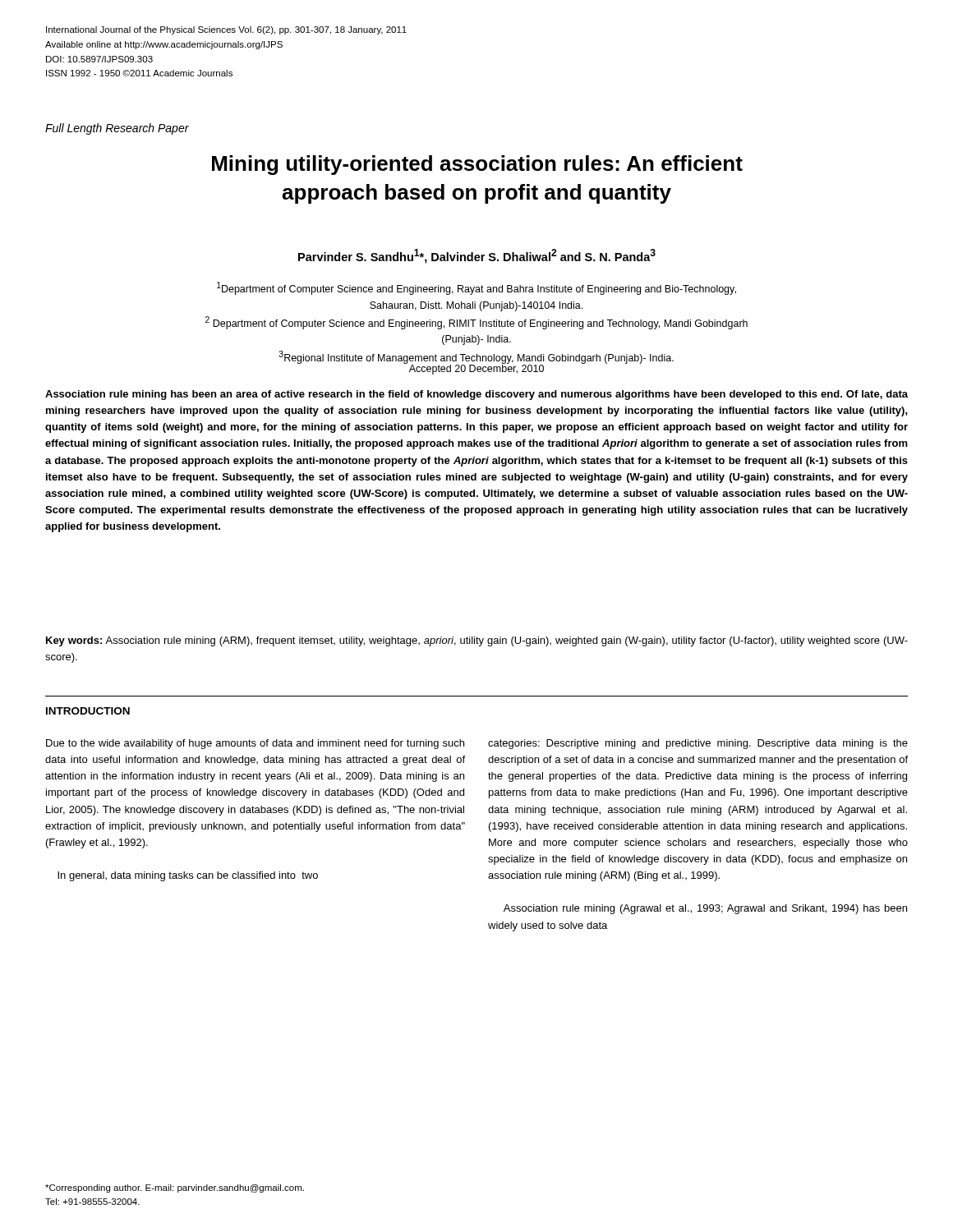Click on the region starting "Association rule mining has been"
This screenshot has height=1232, width=953.
click(476, 460)
